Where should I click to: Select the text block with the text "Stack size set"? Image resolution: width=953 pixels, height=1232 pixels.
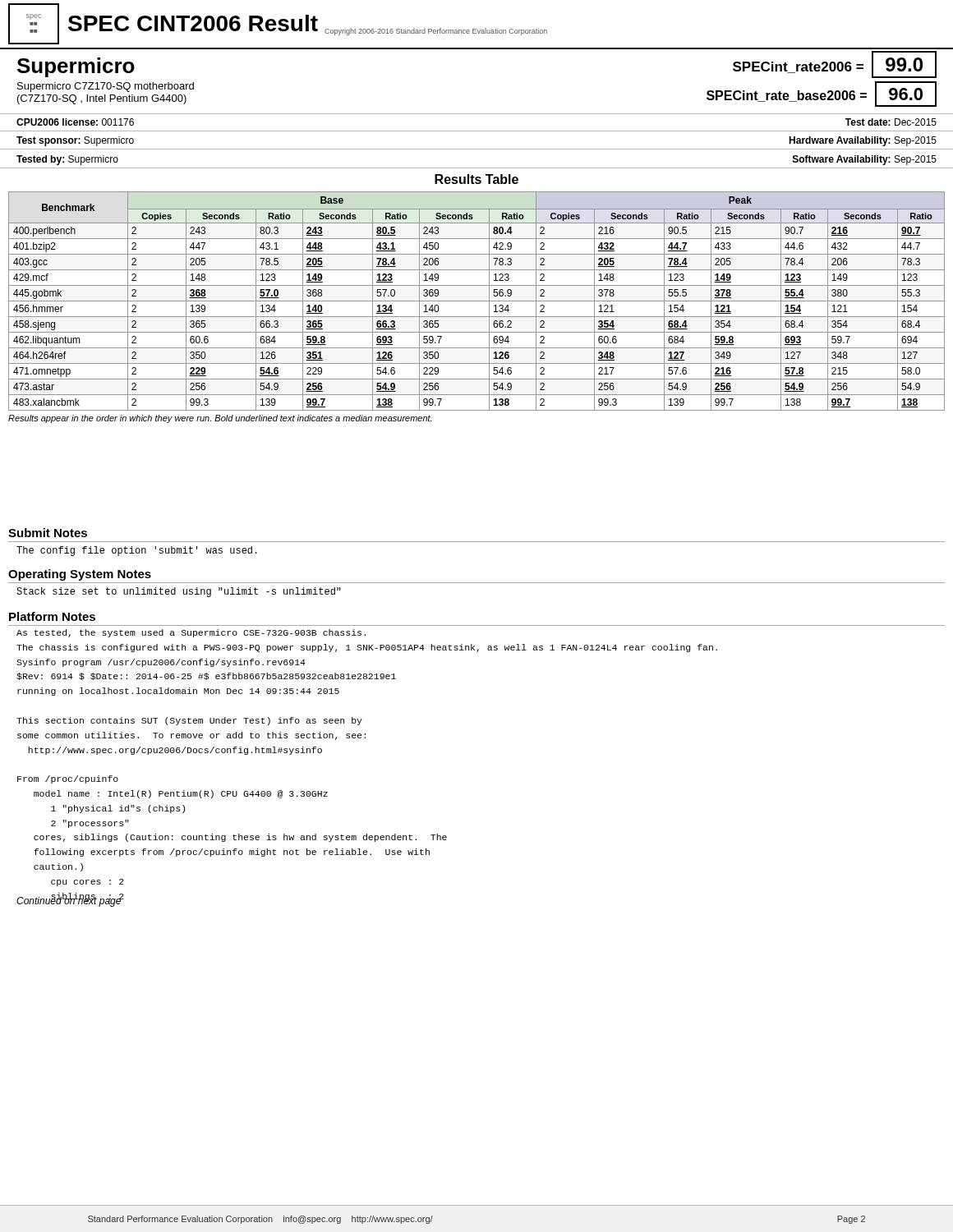point(179,592)
